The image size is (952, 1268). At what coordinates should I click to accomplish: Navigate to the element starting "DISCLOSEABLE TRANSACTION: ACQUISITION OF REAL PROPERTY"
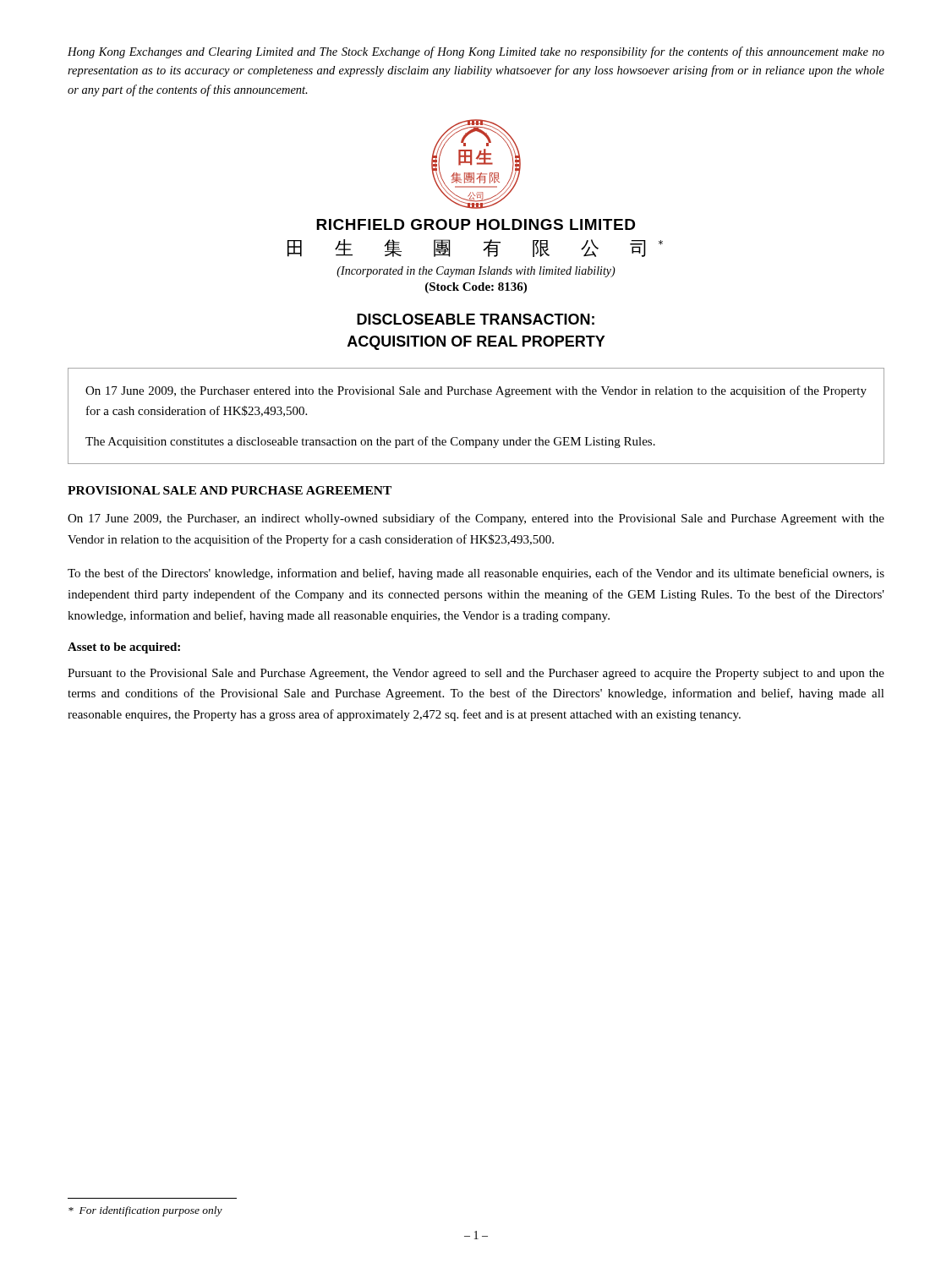pyautogui.click(x=476, y=331)
